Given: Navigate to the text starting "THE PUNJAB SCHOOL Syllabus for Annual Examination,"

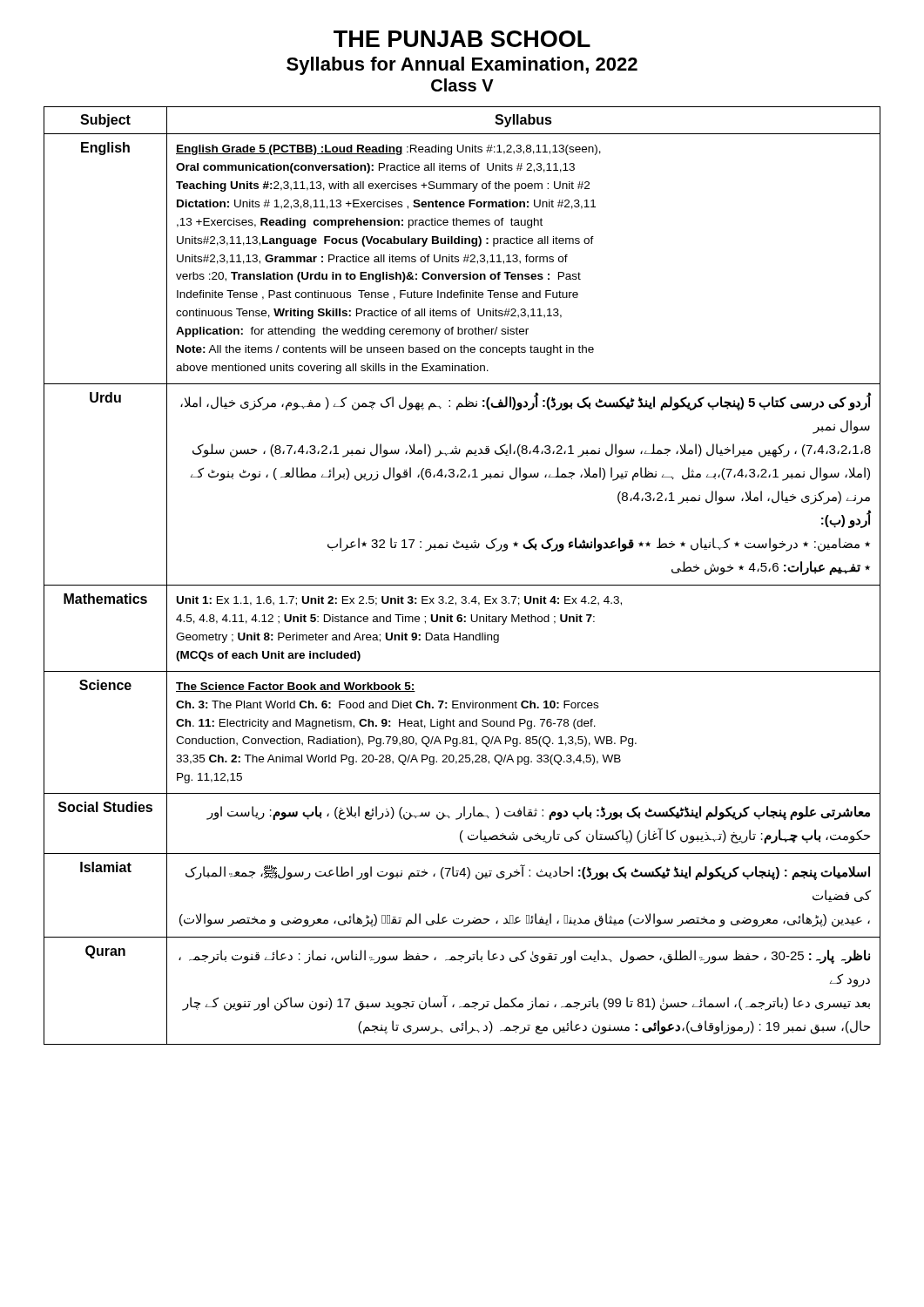Looking at the screenshot, I should click(462, 61).
